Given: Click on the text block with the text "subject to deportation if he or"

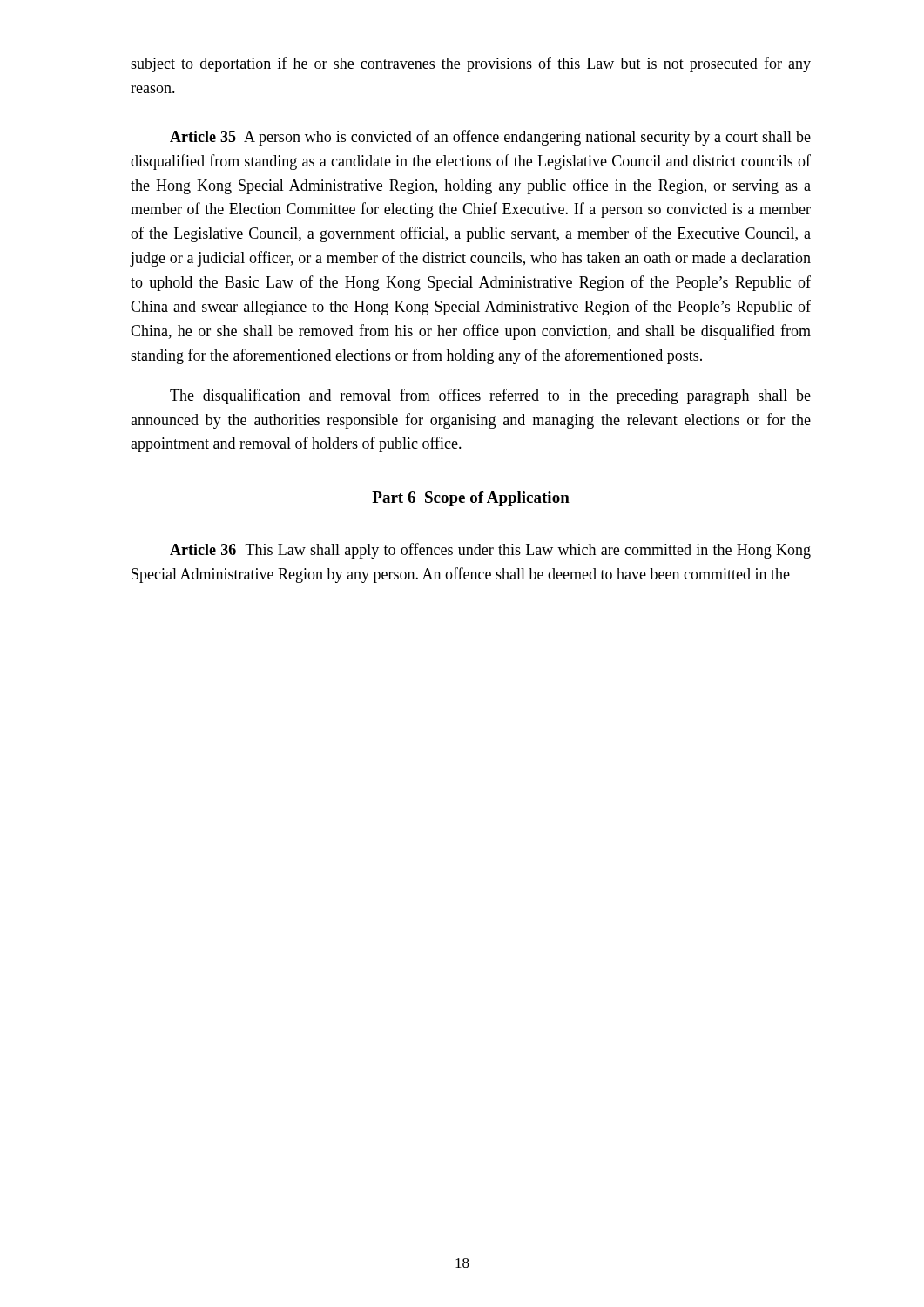Looking at the screenshot, I should [471, 77].
